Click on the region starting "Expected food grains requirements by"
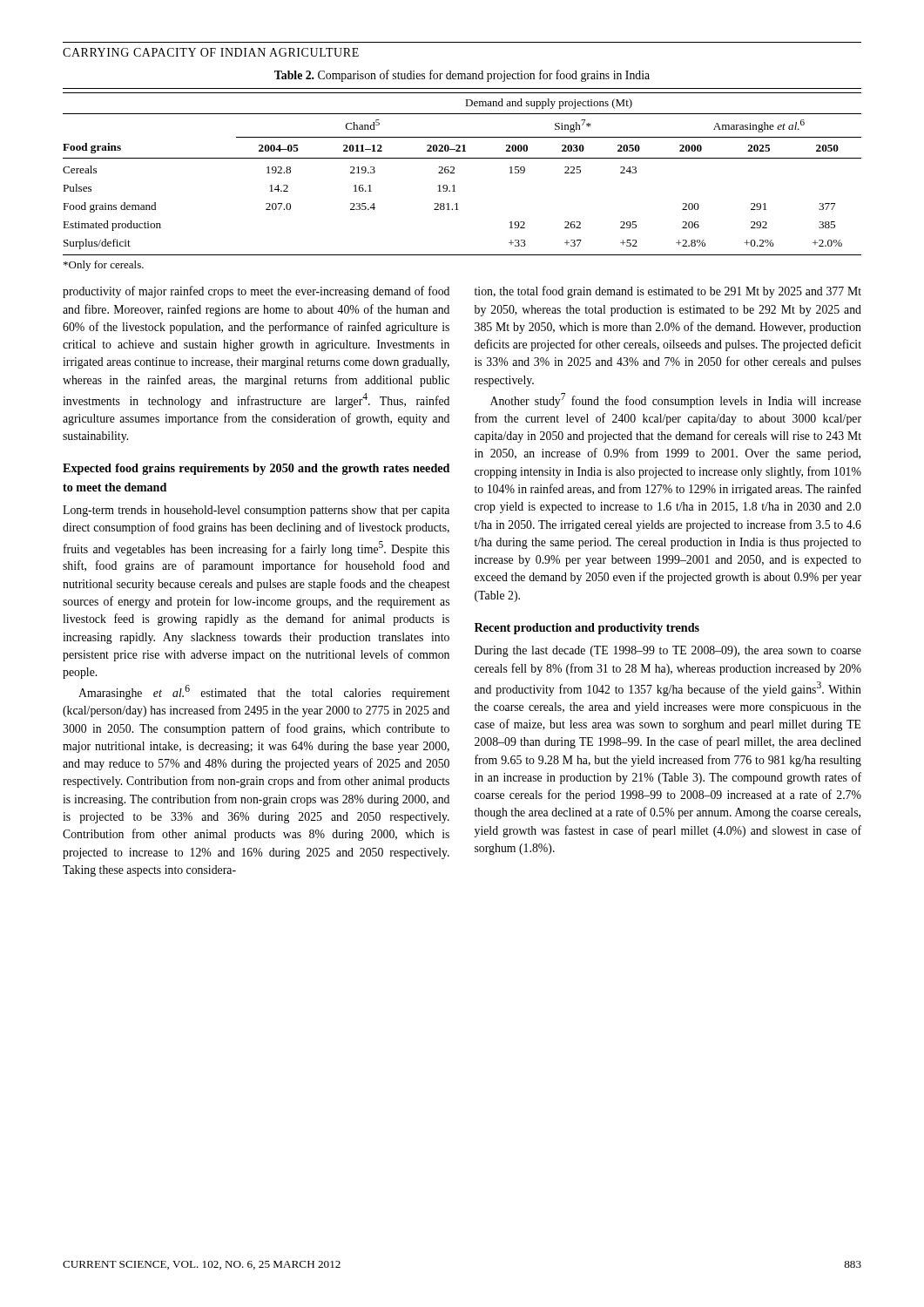Image resolution: width=924 pixels, height=1307 pixels. pyautogui.click(x=256, y=478)
